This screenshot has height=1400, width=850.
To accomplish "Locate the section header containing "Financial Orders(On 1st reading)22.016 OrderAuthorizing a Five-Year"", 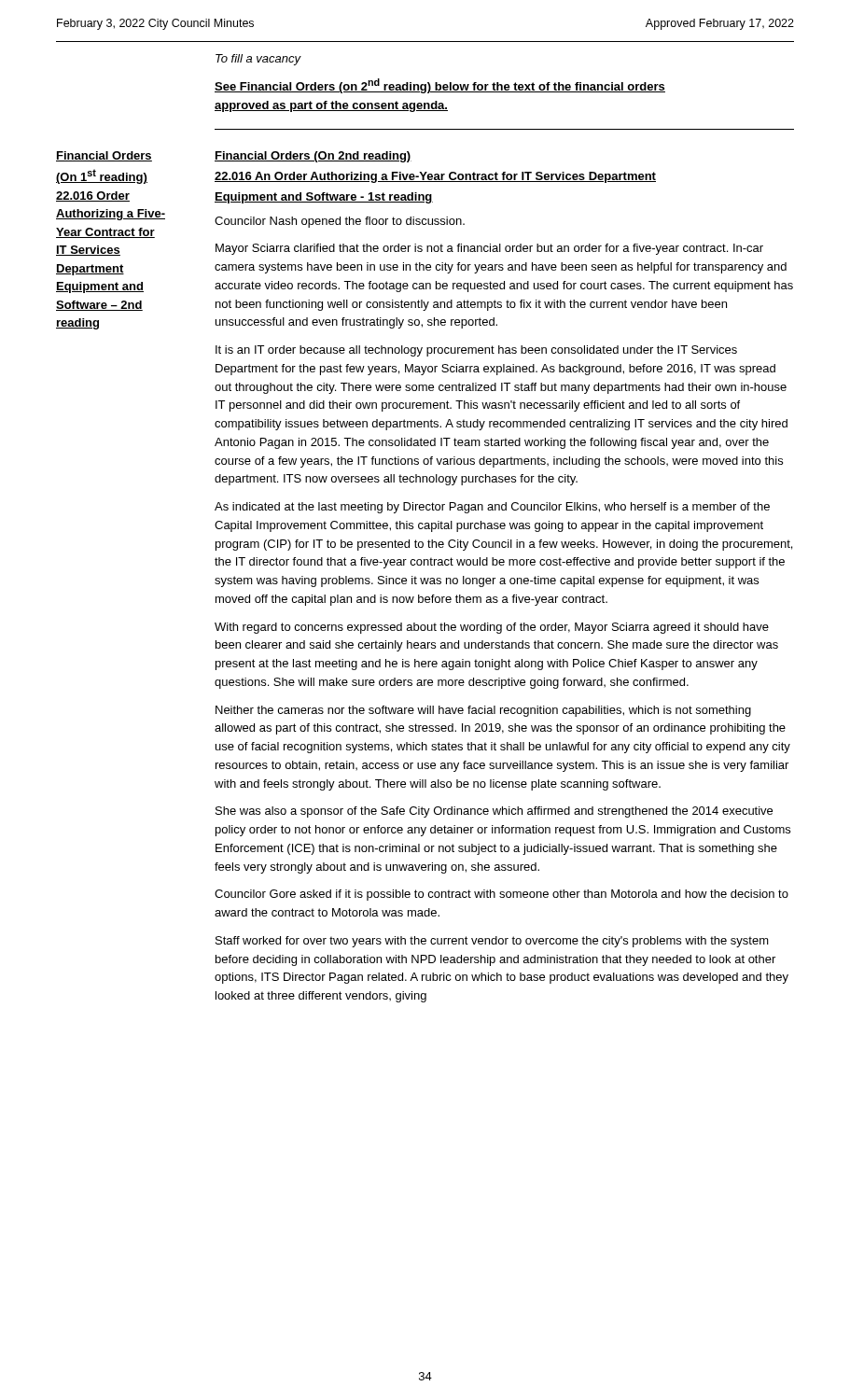I will 111,239.
